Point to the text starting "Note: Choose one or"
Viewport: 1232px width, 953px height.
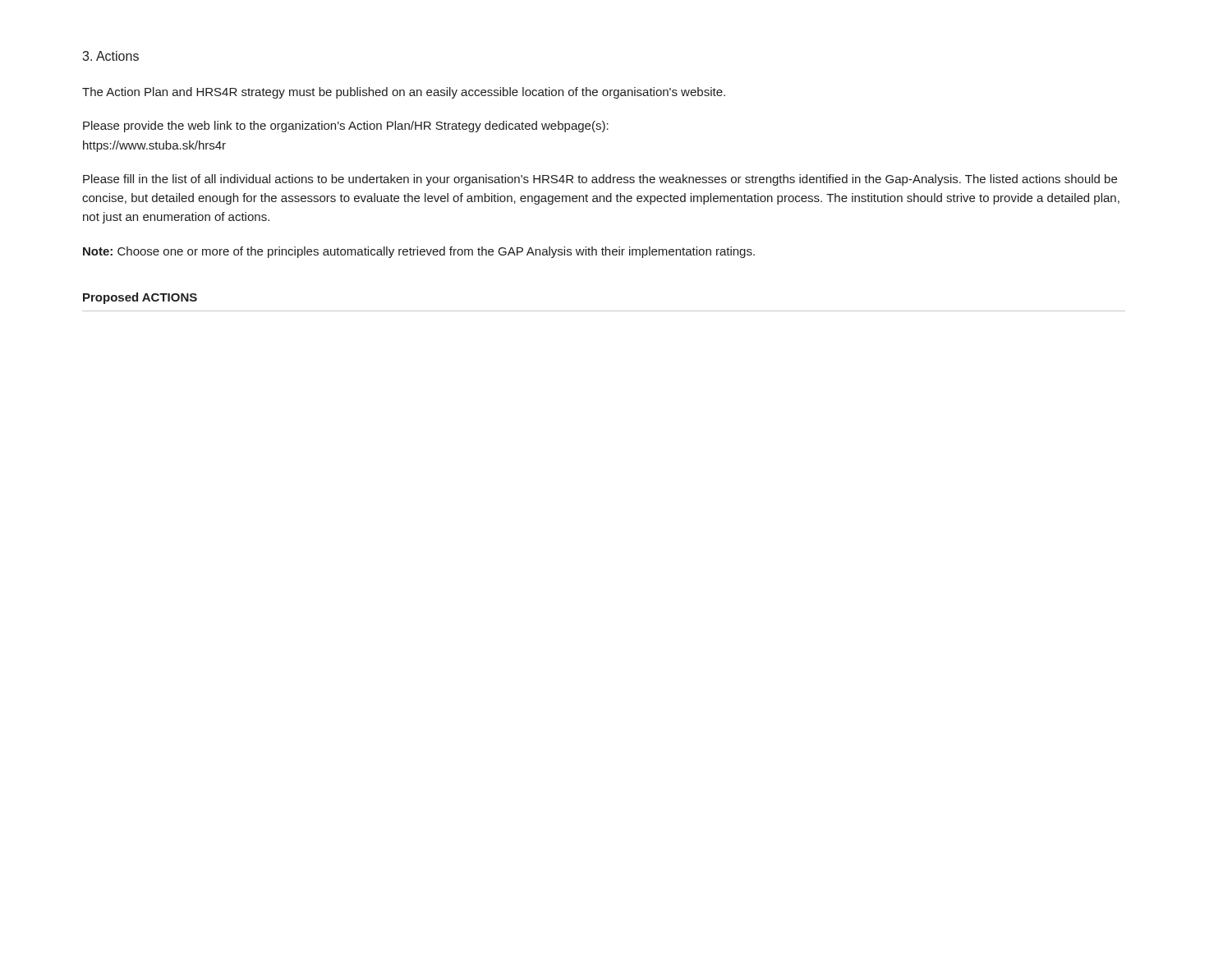point(419,251)
